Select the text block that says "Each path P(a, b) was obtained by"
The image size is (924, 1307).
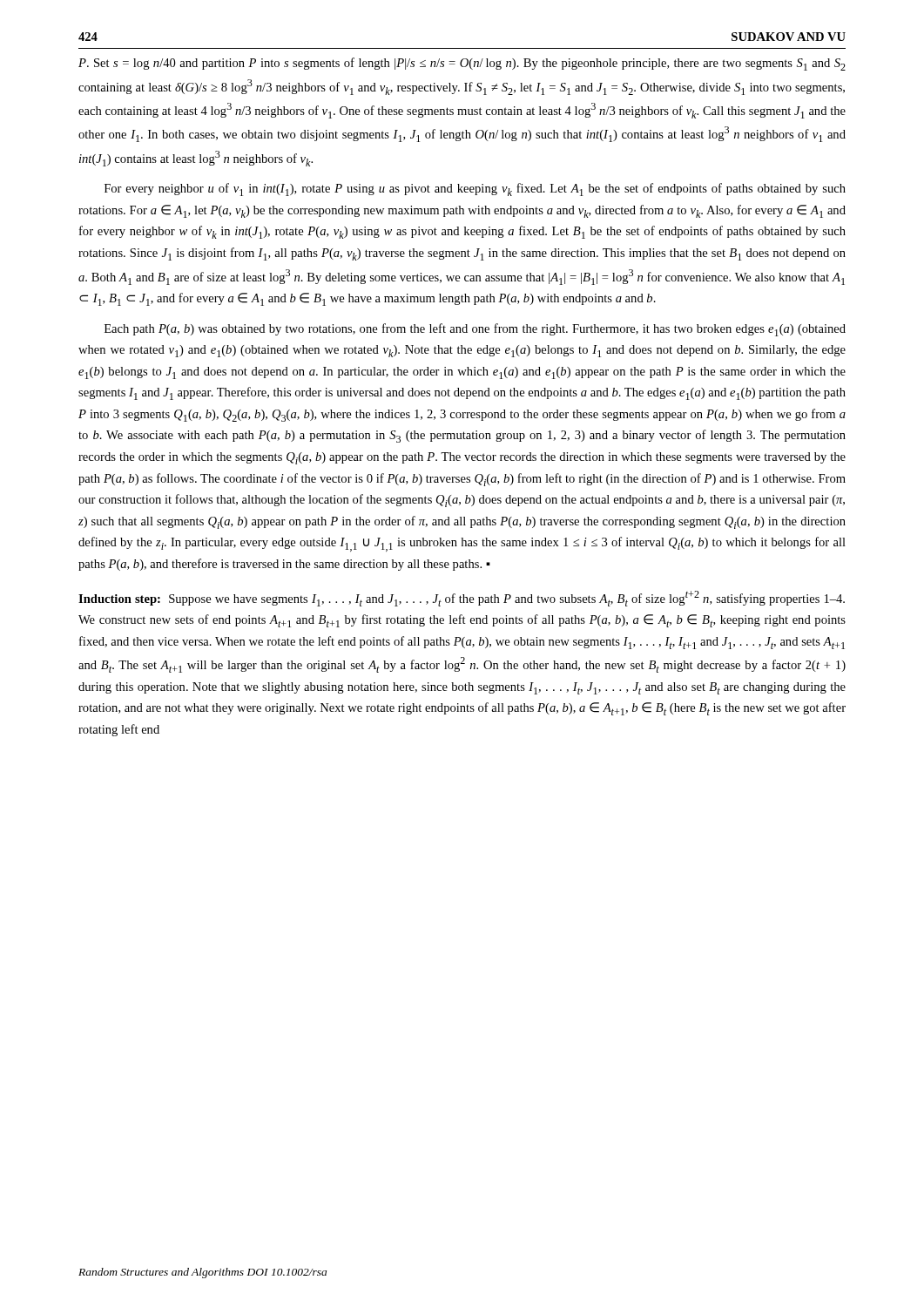462,446
